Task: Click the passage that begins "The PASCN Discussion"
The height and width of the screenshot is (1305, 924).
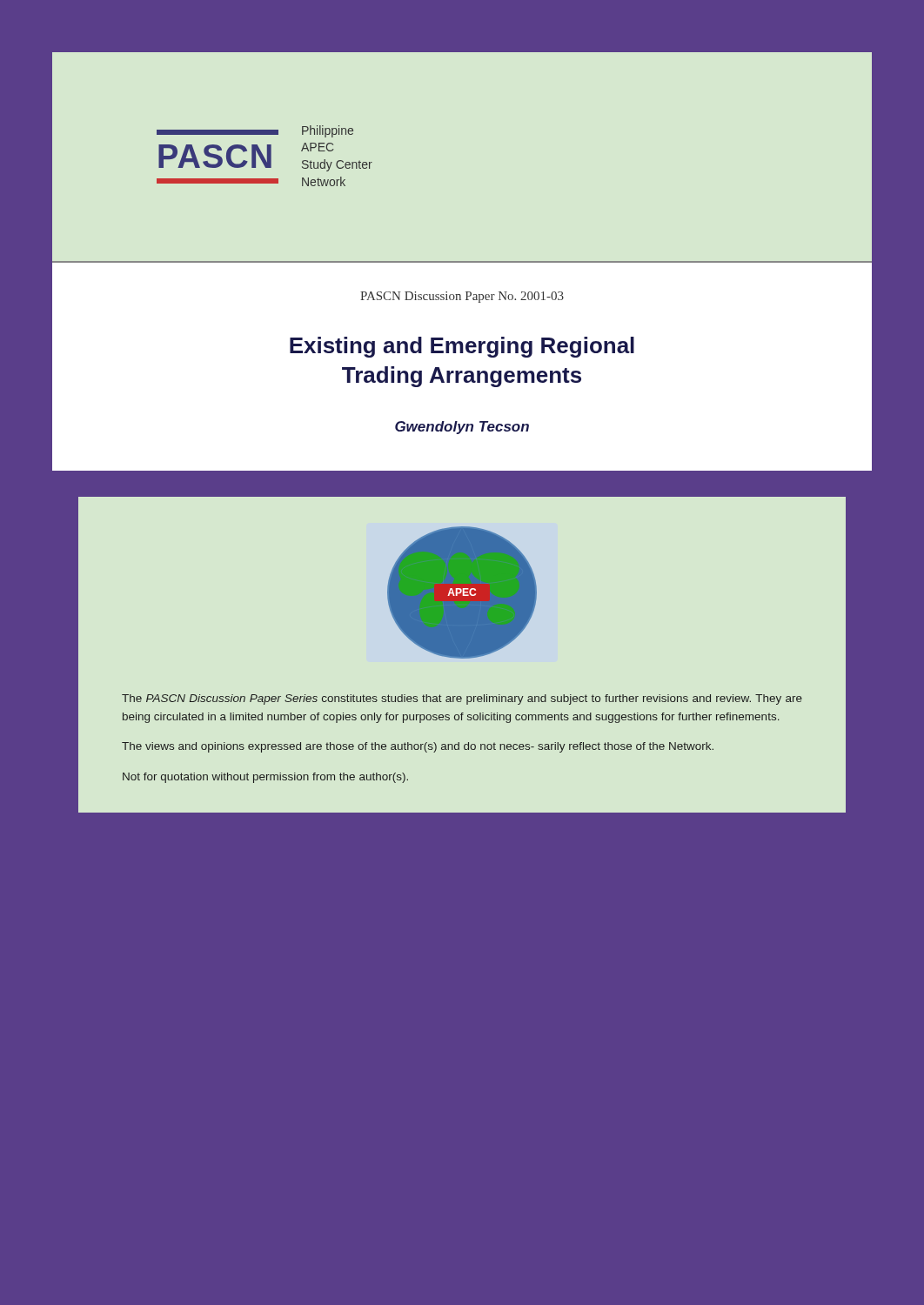Action: [x=462, y=707]
